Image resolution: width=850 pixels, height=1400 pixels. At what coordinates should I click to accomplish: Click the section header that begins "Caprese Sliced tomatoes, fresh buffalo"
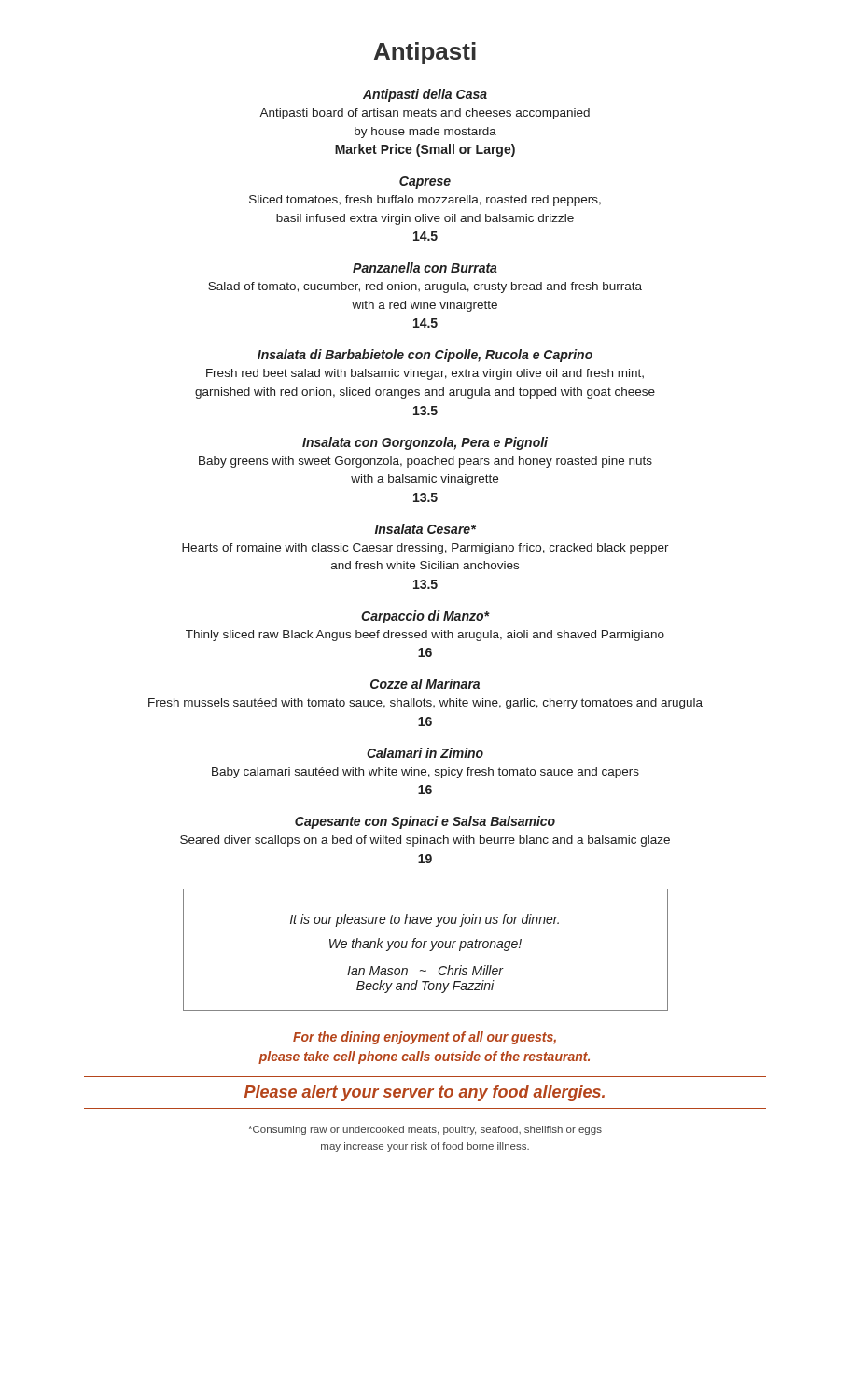tap(425, 209)
